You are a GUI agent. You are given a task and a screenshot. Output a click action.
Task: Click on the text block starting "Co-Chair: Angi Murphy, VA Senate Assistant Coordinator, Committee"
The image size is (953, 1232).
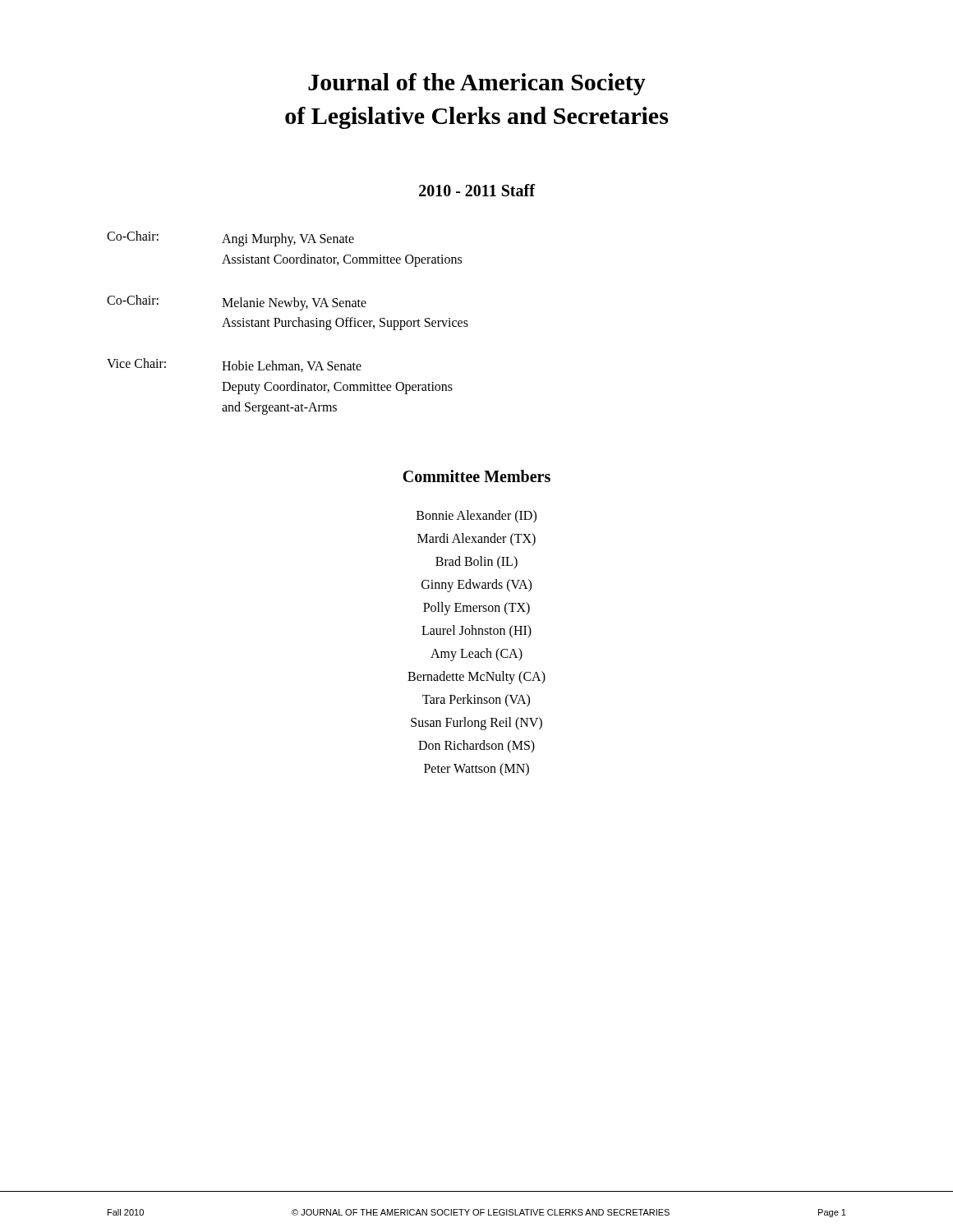pyautogui.click(x=285, y=250)
